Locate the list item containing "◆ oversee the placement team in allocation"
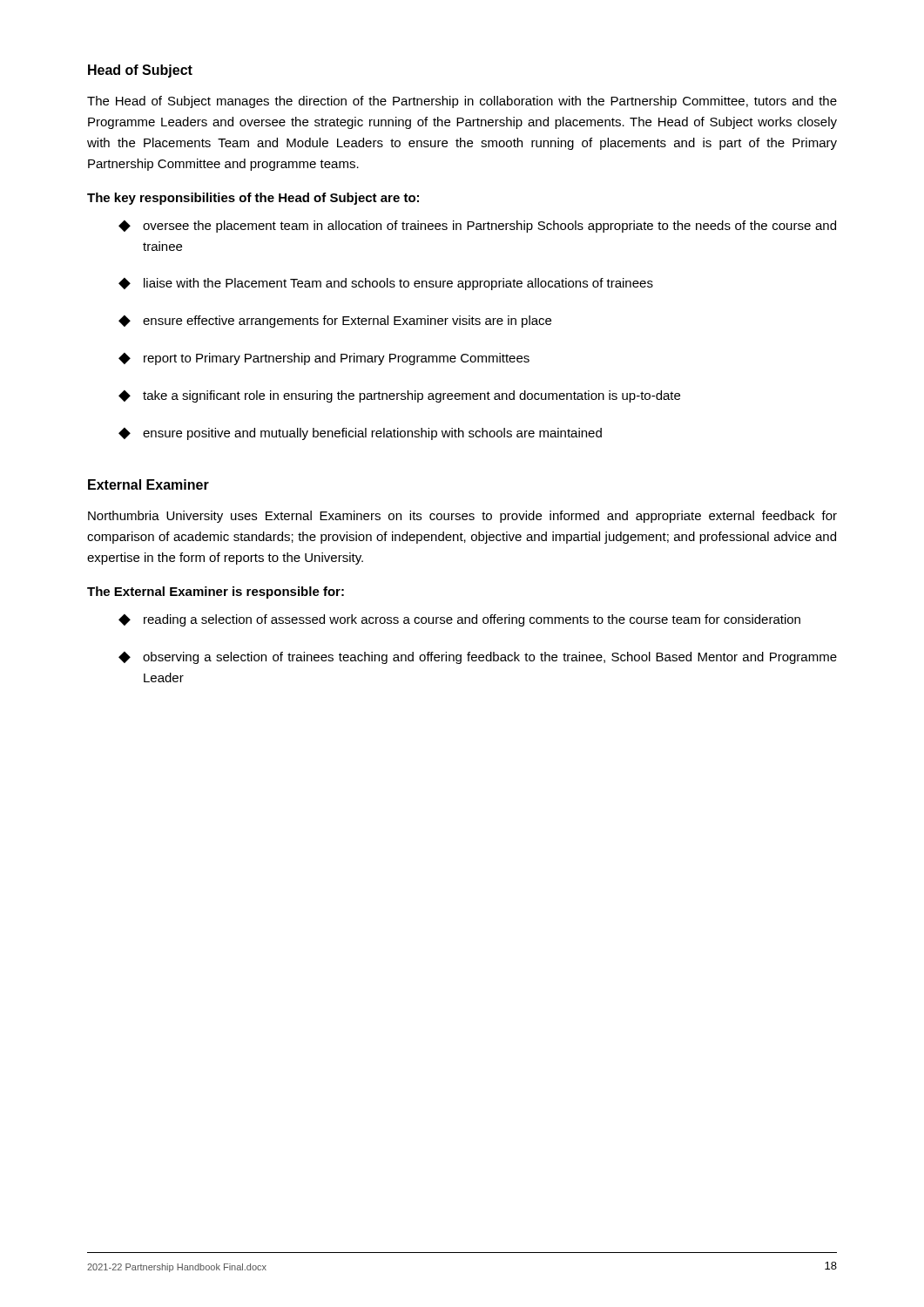Screen dimensions: 1307x924 478,236
